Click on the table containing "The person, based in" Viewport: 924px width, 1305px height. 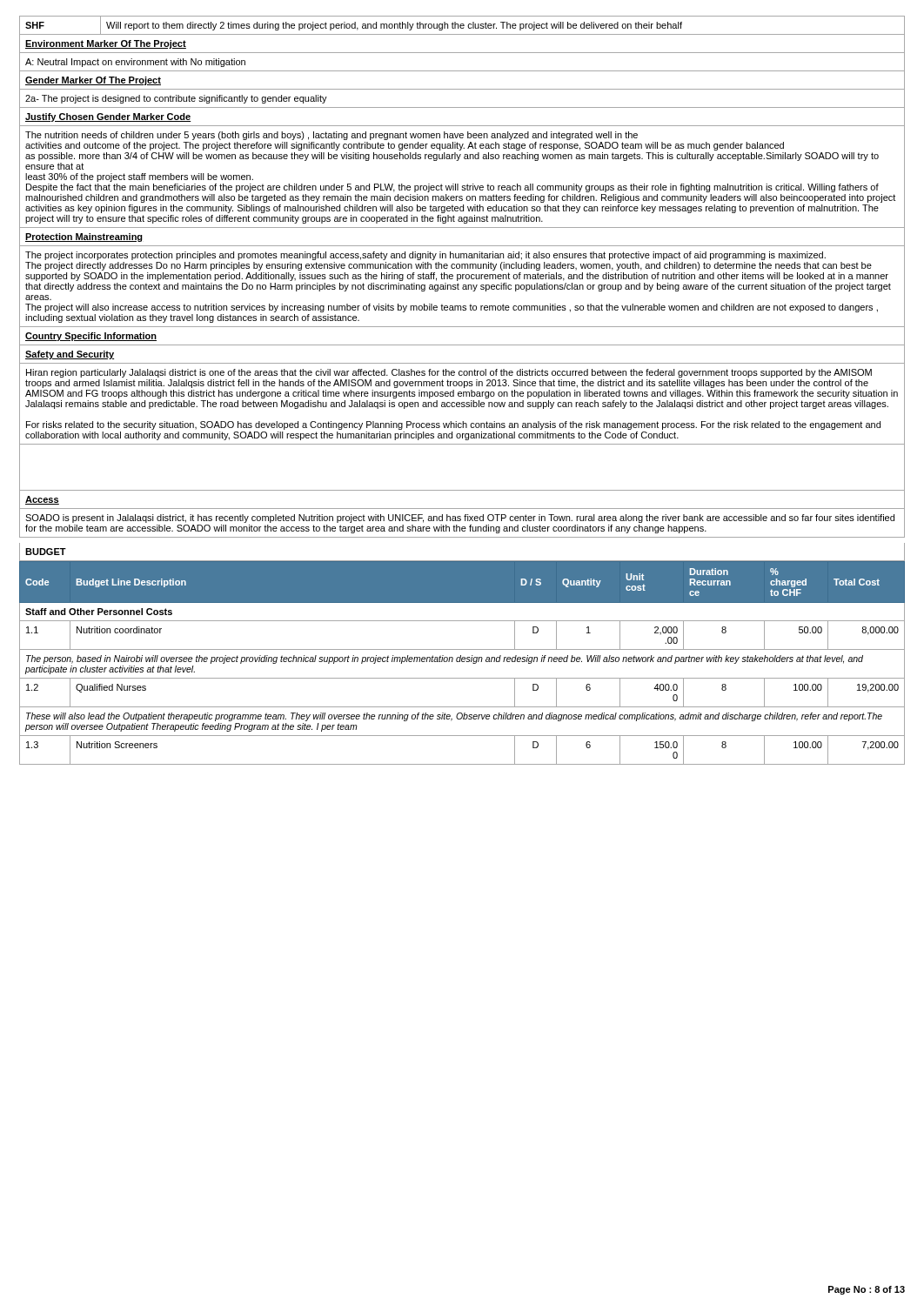462,663
